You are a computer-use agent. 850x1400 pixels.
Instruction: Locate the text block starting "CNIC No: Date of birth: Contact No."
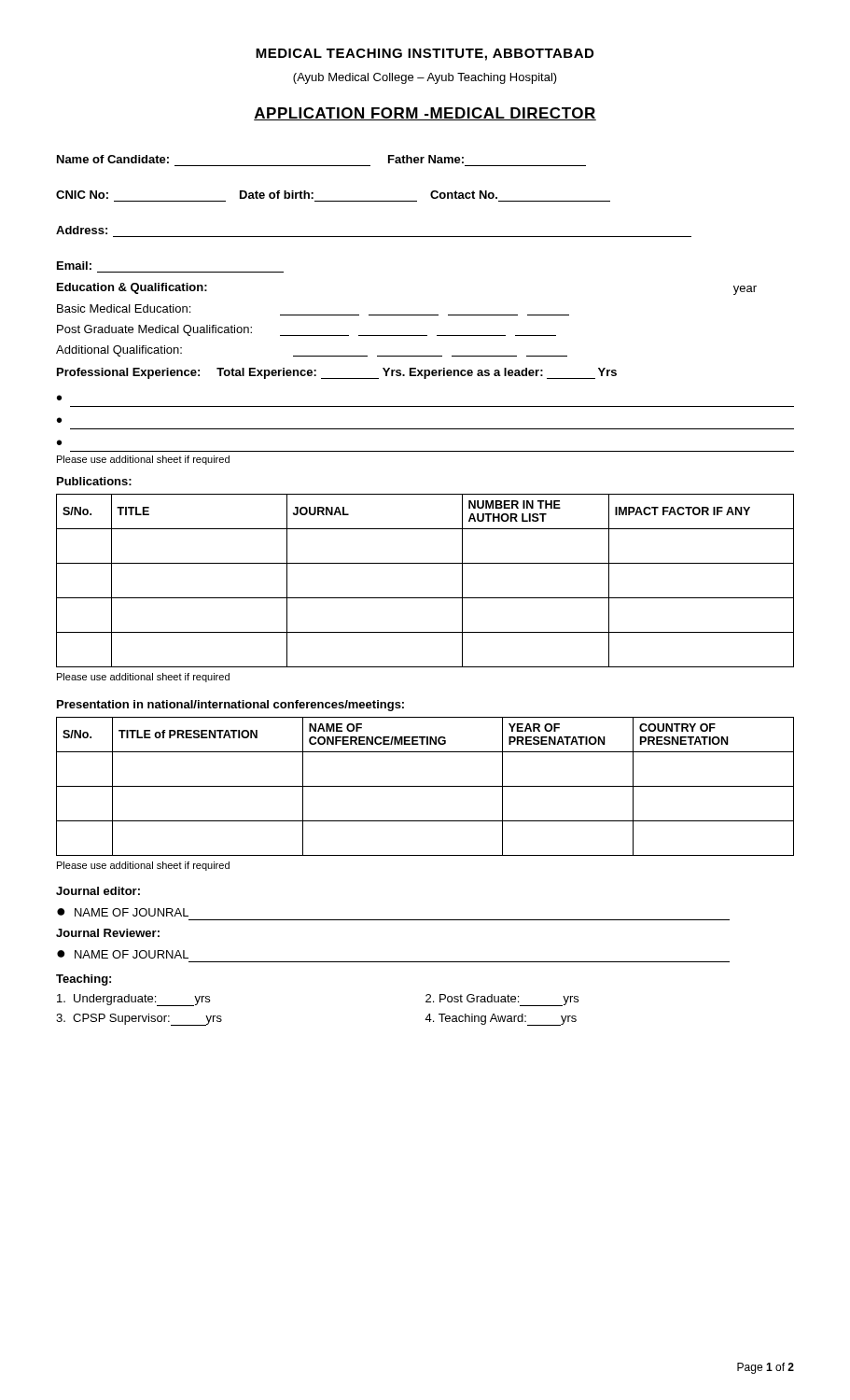coord(333,194)
